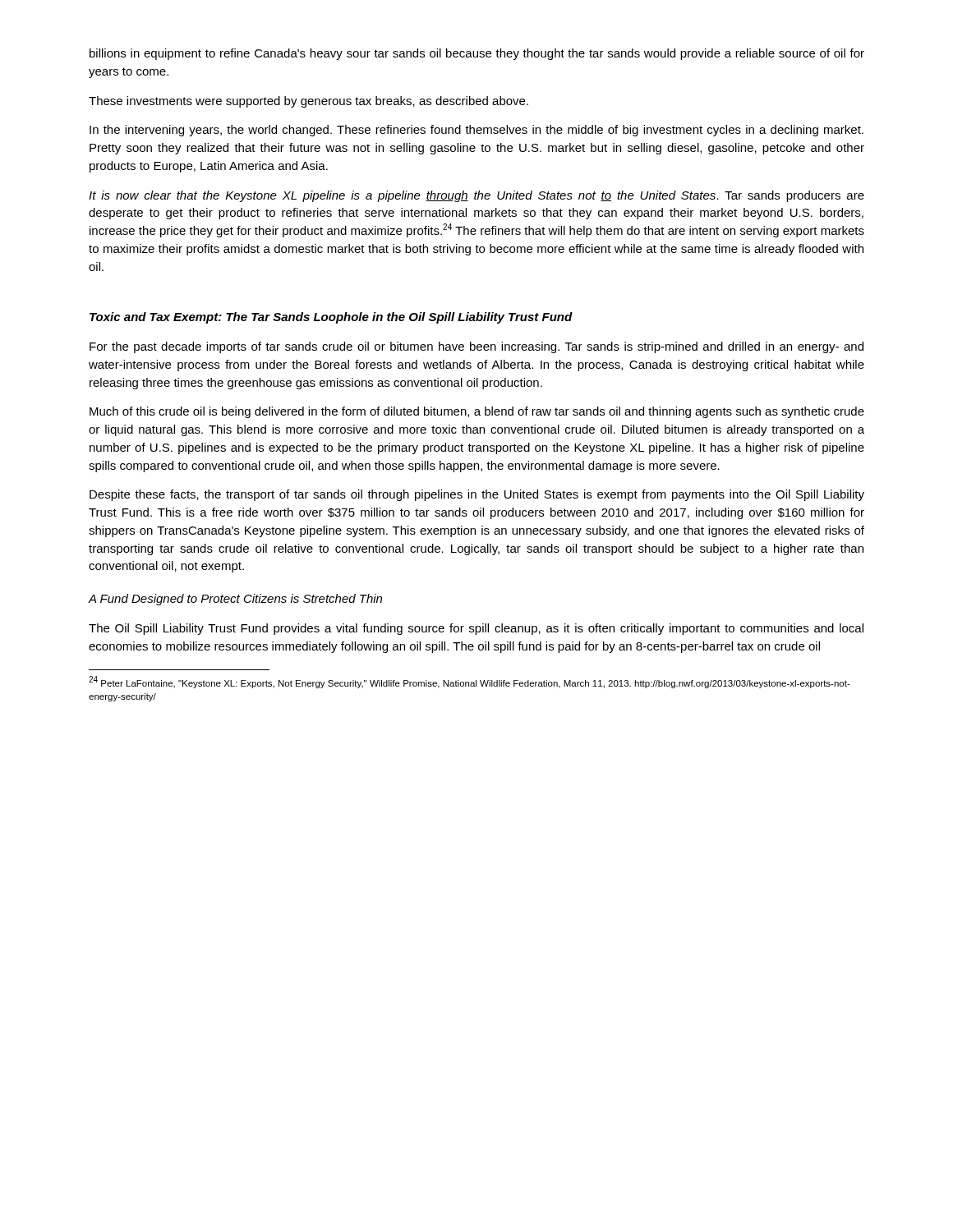The width and height of the screenshot is (953, 1232).
Task: Navigate to the text block starting "Much of this"
Action: (476, 438)
